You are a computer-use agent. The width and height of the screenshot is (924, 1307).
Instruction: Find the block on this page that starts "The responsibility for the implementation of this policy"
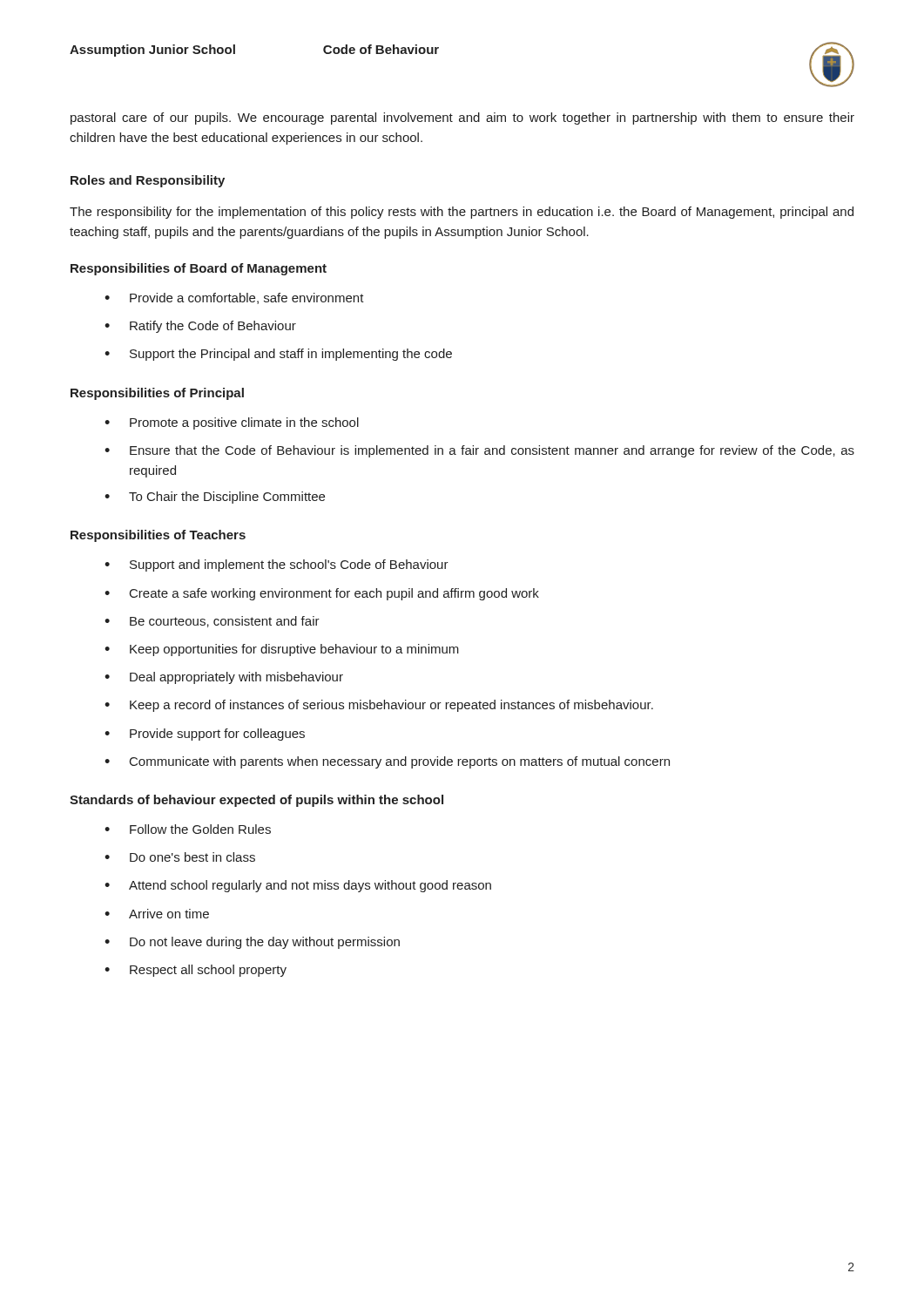(462, 221)
